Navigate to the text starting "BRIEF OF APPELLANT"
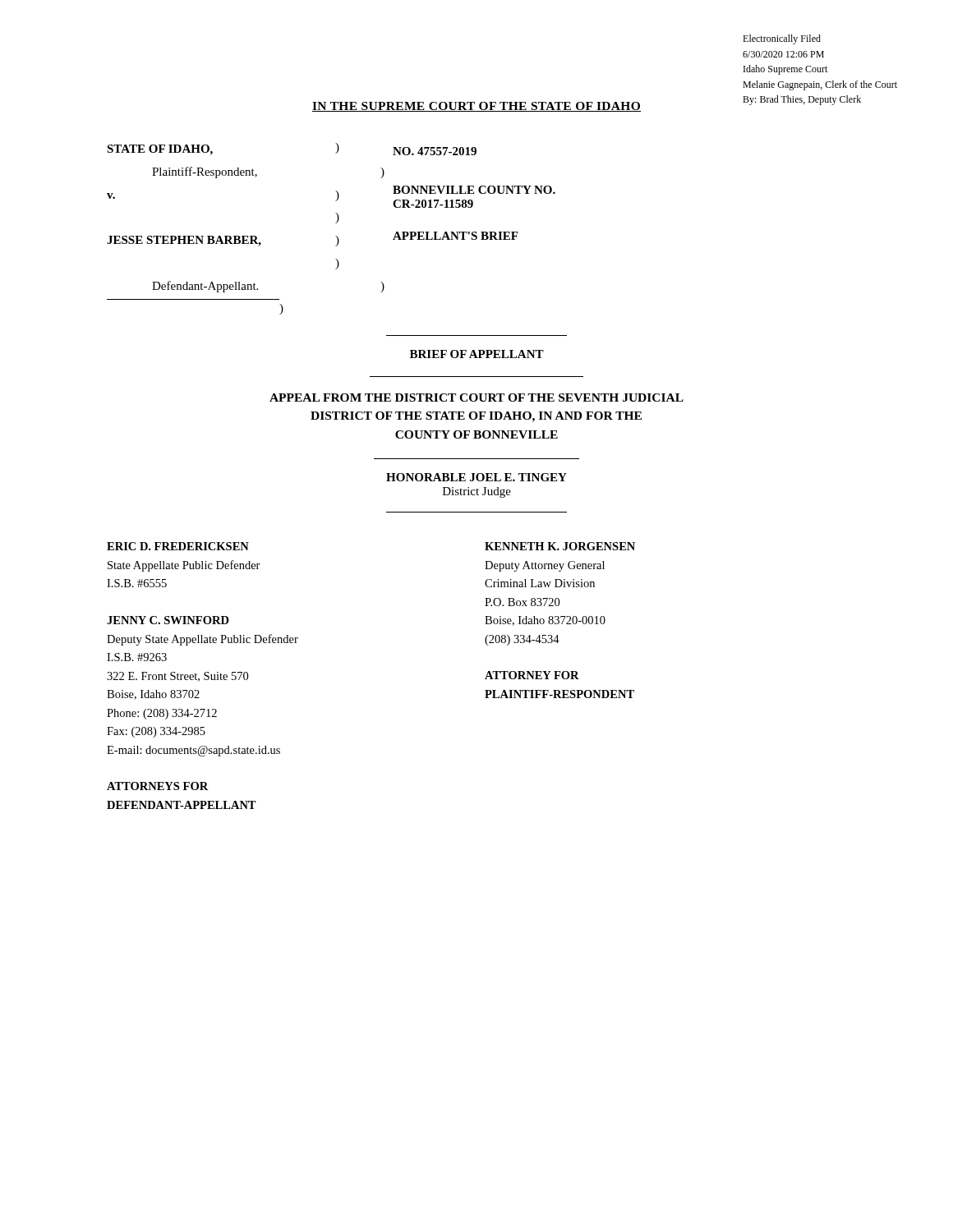 click(x=476, y=354)
